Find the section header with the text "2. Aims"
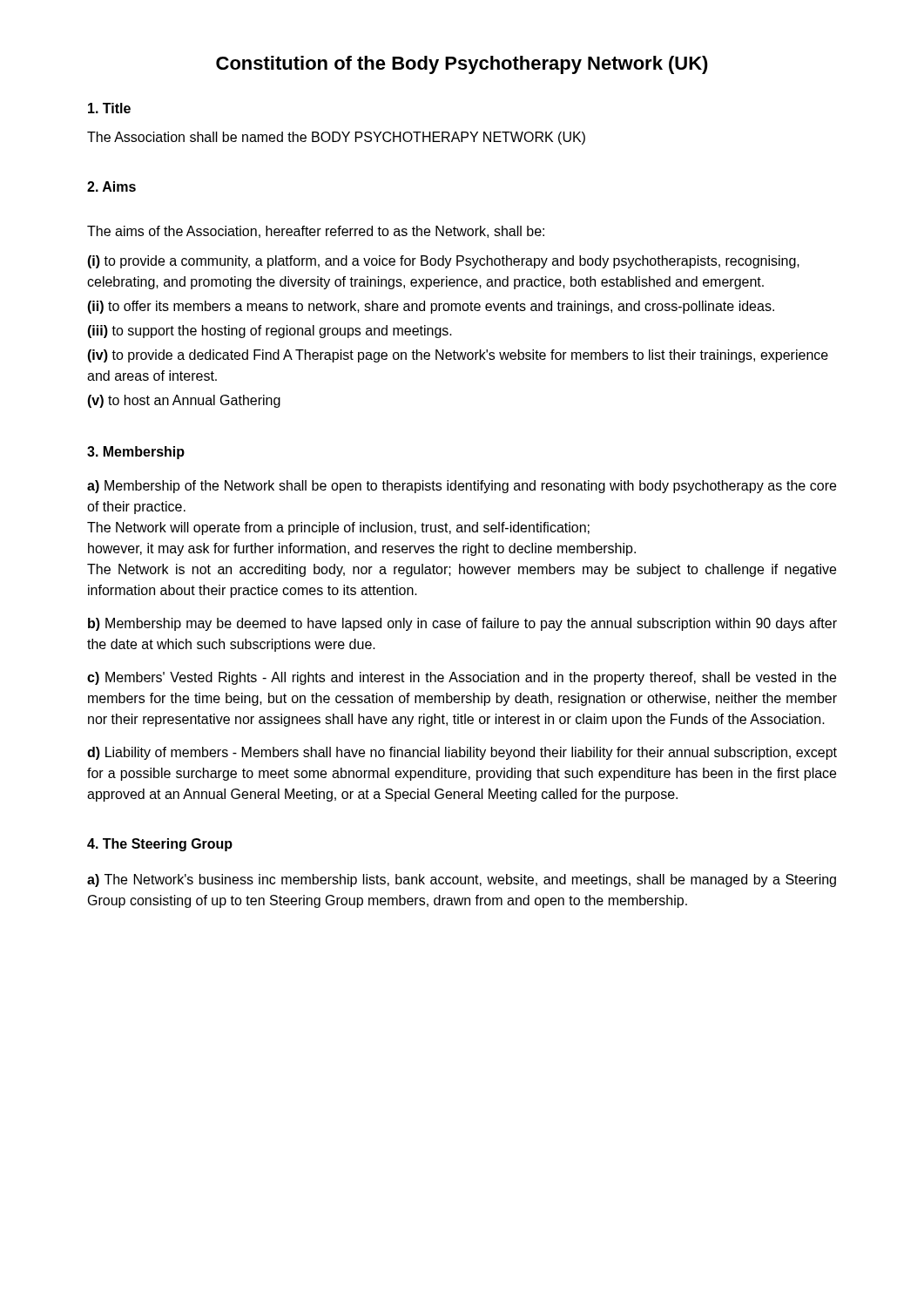Image resolution: width=924 pixels, height=1307 pixels. click(x=112, y=187)
